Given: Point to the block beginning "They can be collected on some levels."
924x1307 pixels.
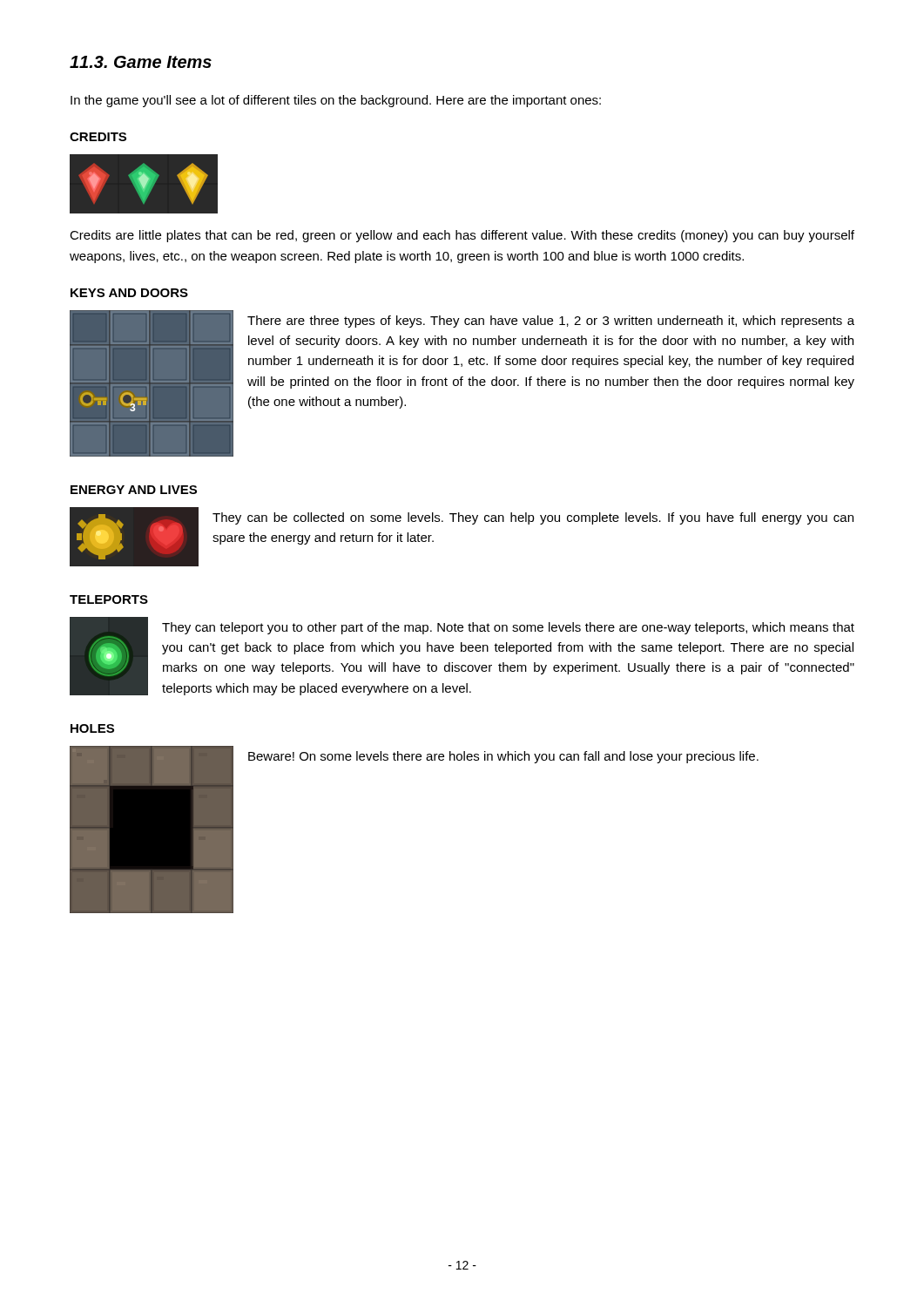Looking at the screenshot, I should (x=533, y=527).
